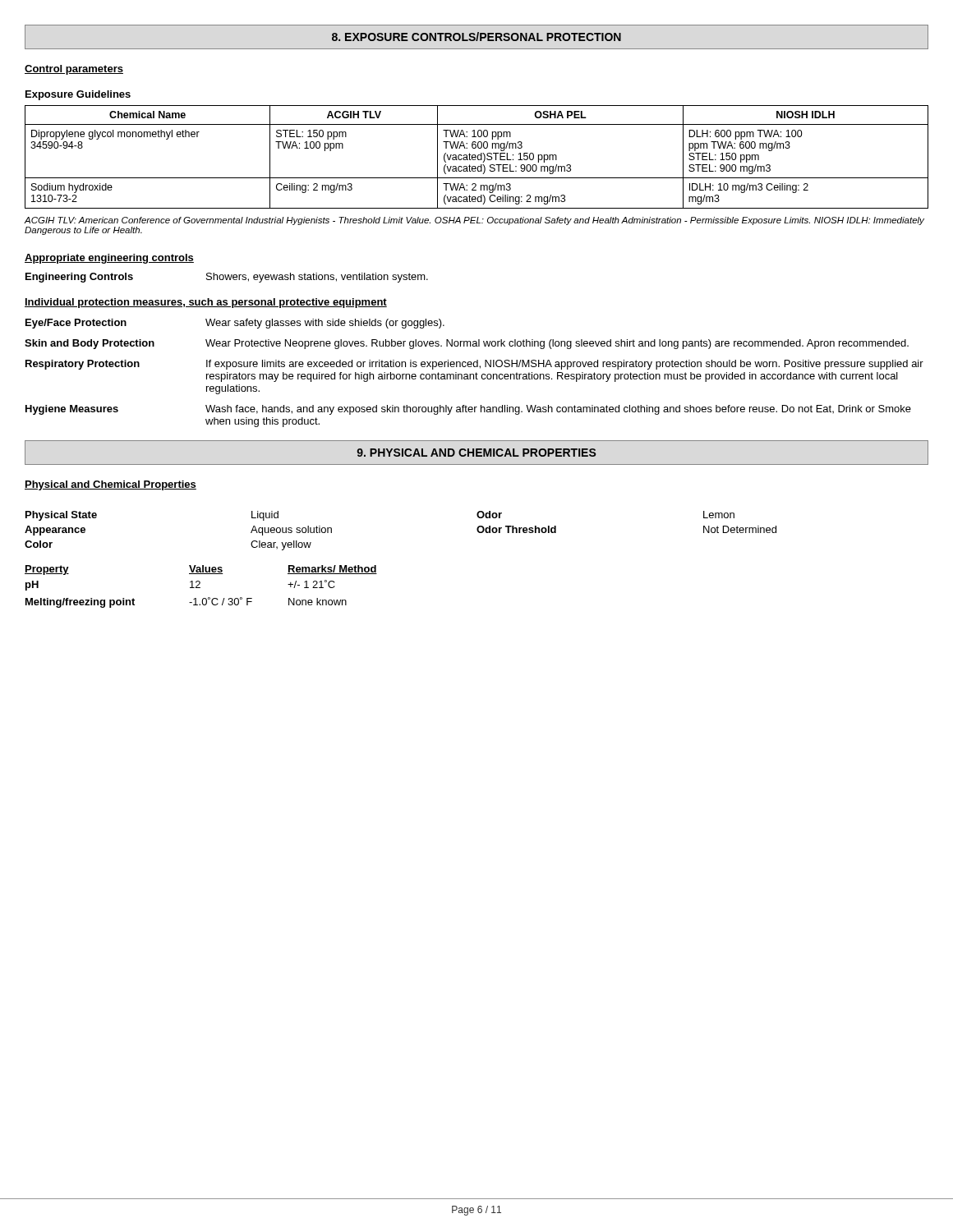This screenshot has height=1232, width=953.
Task: Find the block on this page that starts "Property Values Remarks/ Method pH 12 +/- 1"
Action: [x=201, y=570]
